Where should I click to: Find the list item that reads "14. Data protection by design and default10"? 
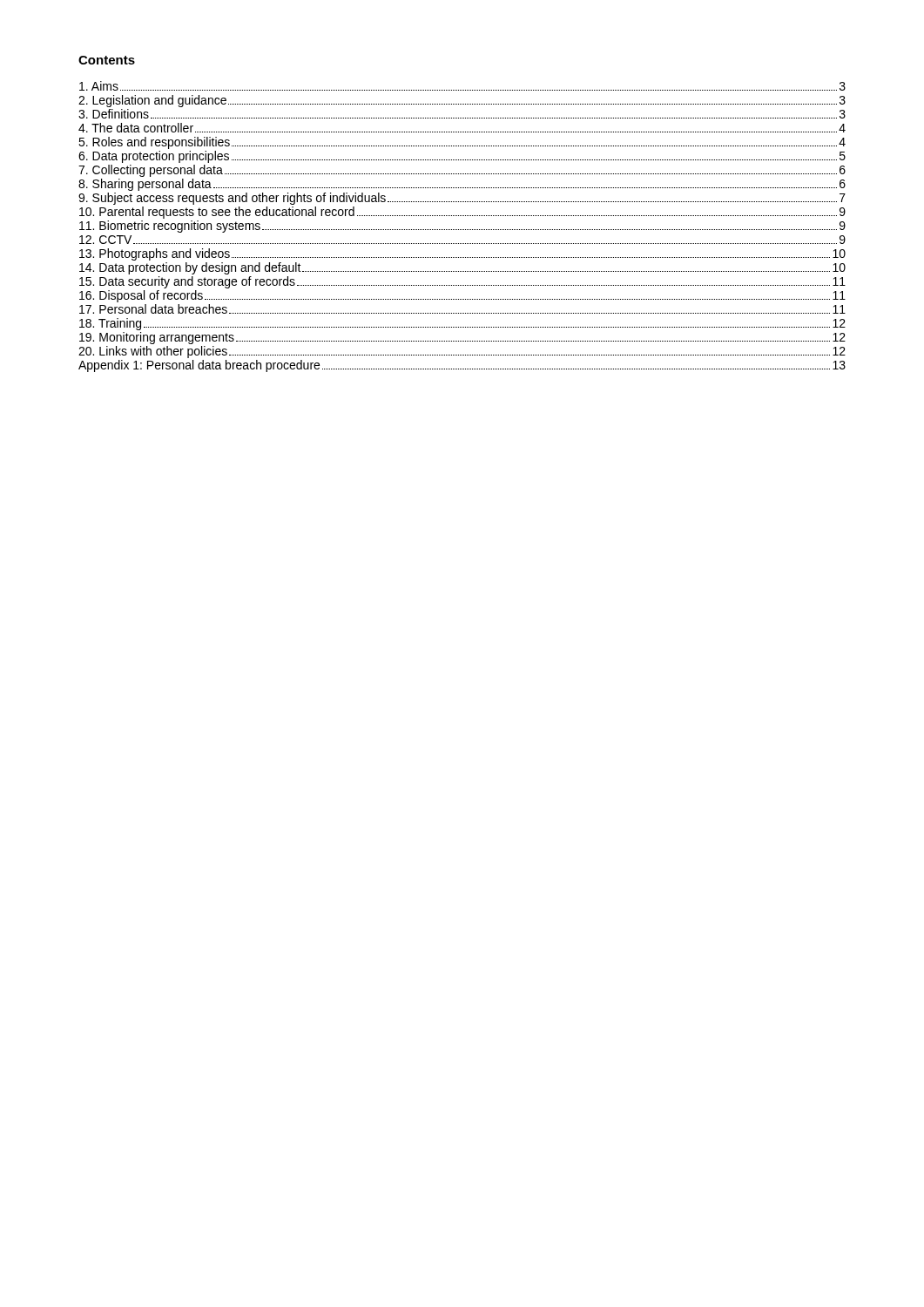[462, 267]
